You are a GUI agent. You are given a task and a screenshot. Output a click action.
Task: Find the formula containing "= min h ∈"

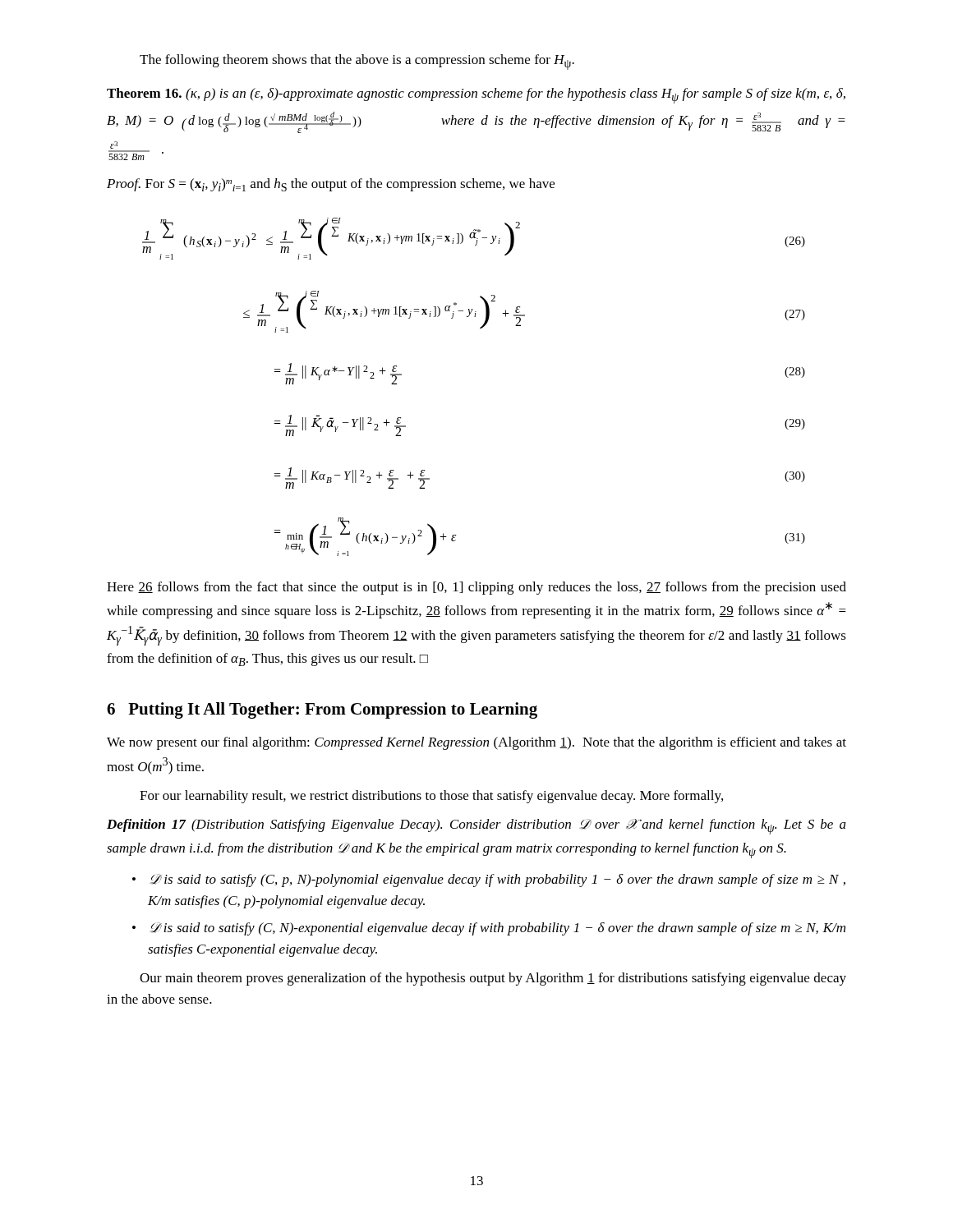pos(476,532)
